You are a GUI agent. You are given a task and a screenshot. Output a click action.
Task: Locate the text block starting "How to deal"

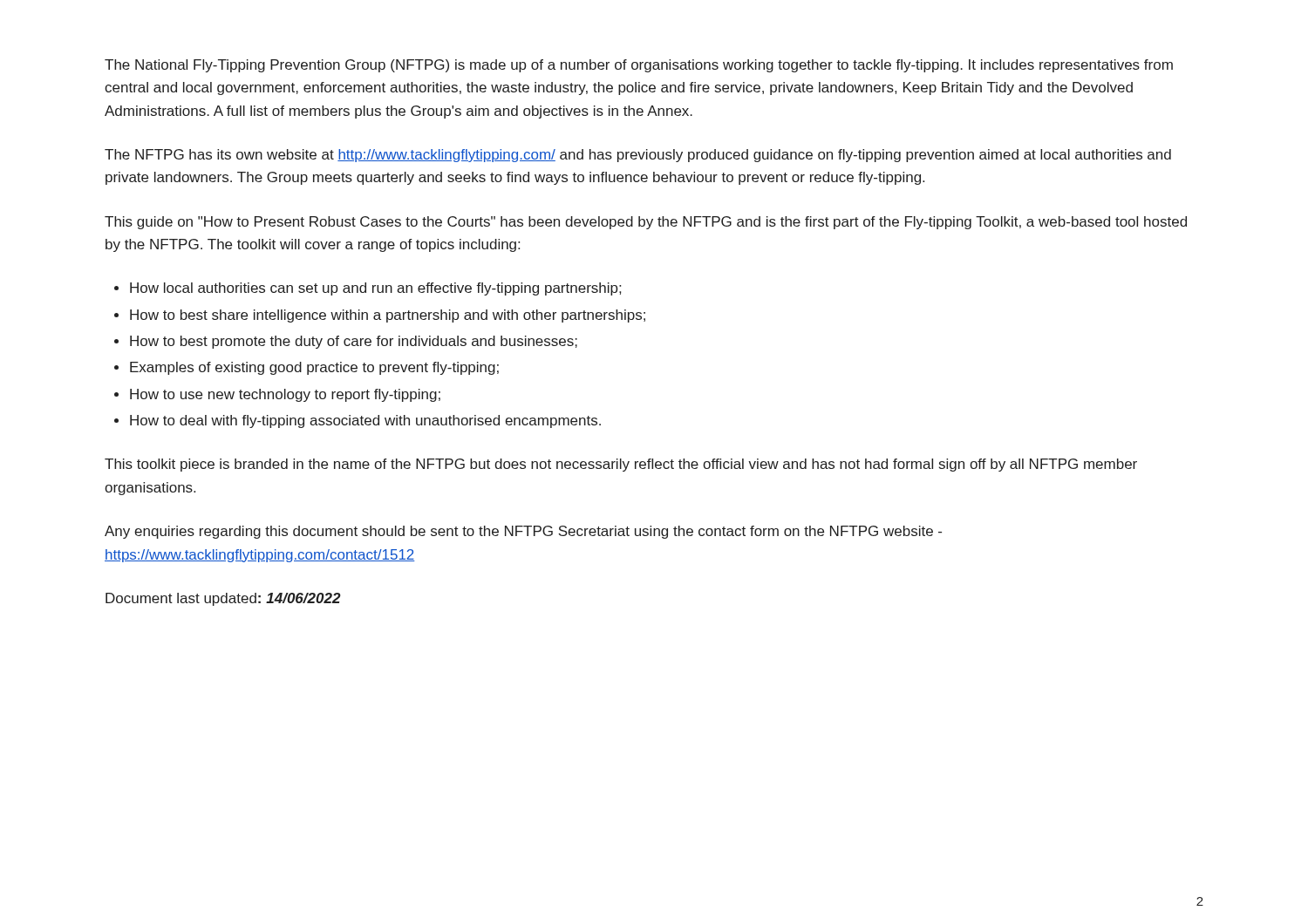pyautogui.click(x=366, y=421)
